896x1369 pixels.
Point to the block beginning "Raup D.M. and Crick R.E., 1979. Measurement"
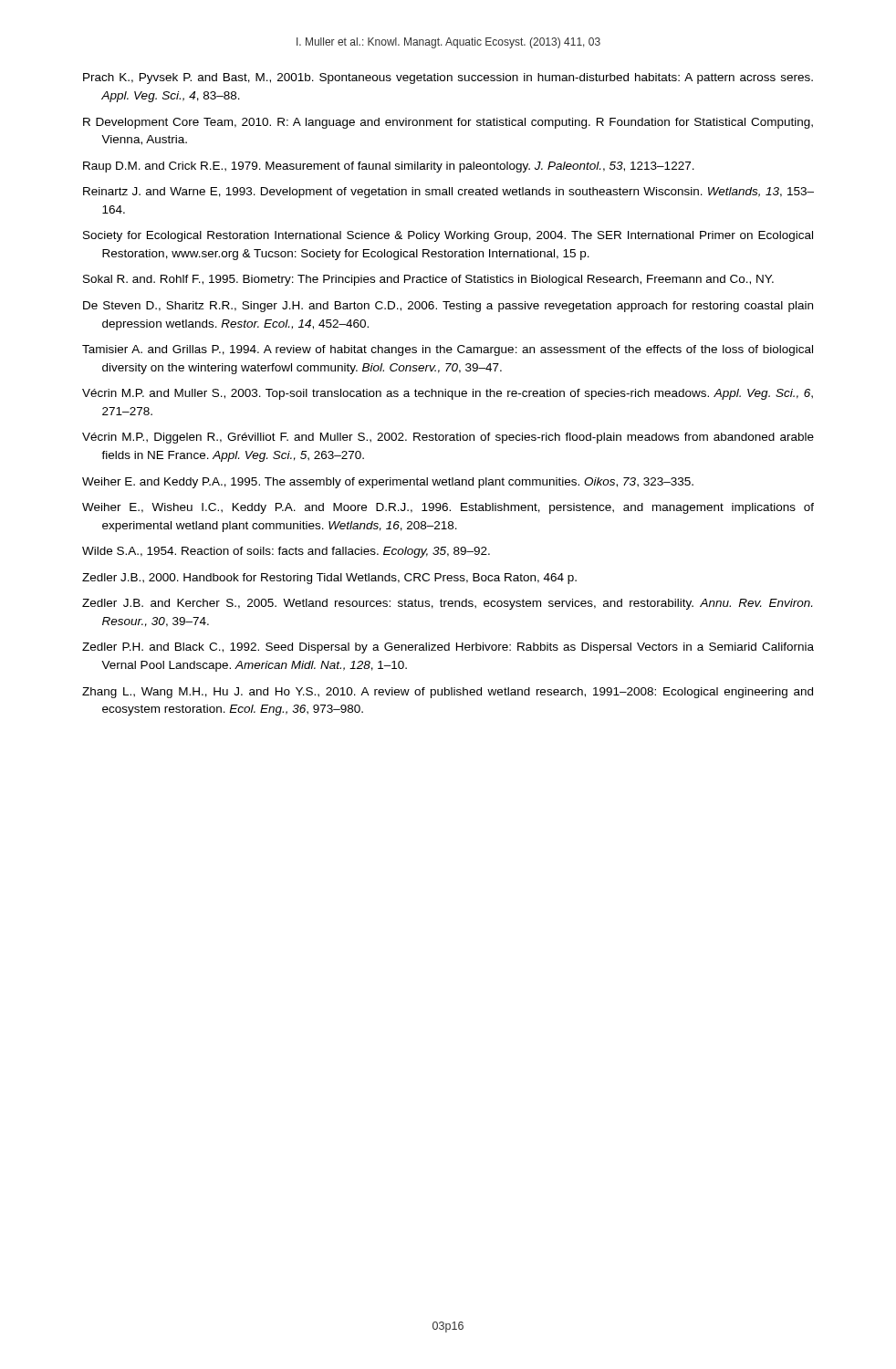(388, 166)
